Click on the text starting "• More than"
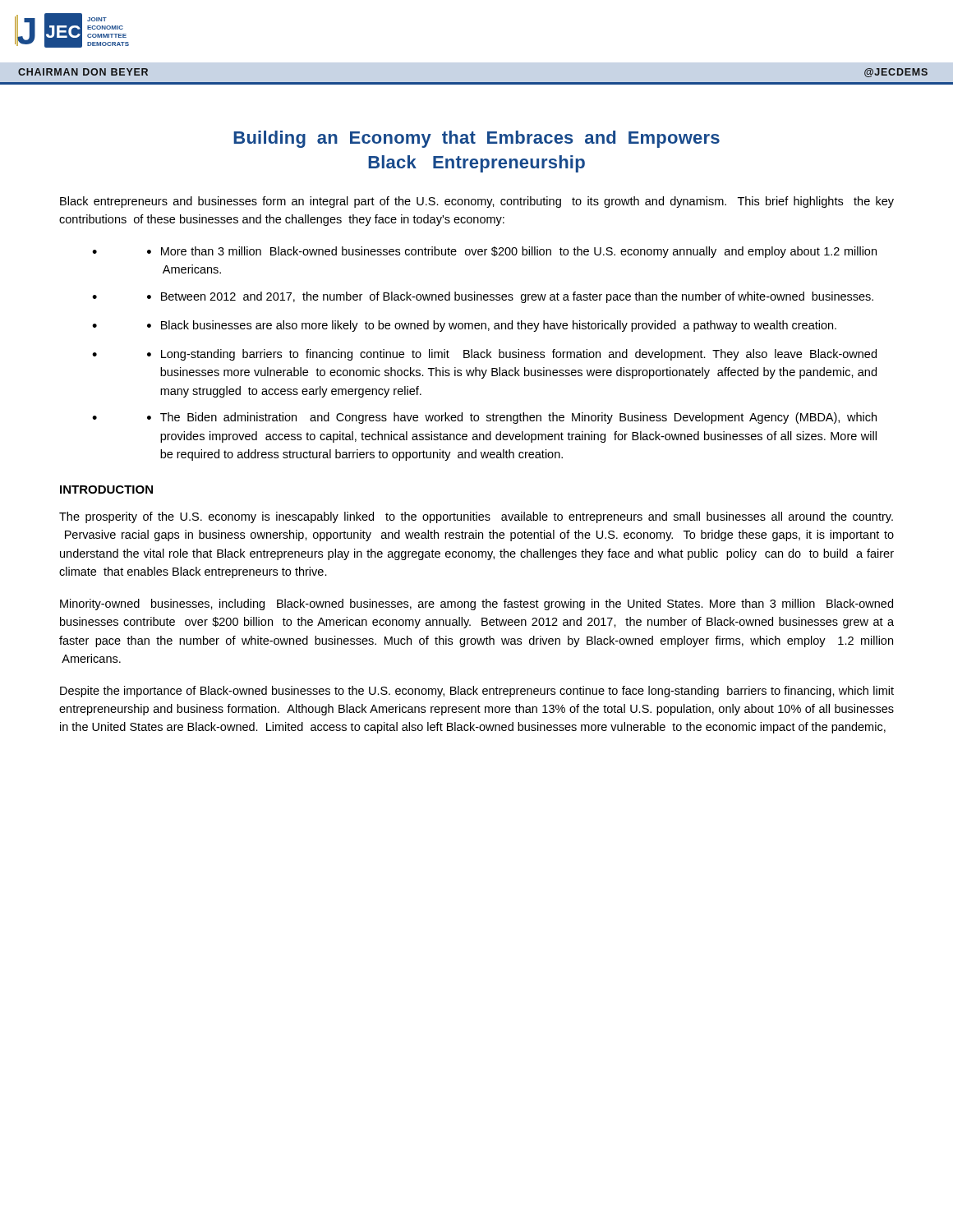 coord(520,260)
